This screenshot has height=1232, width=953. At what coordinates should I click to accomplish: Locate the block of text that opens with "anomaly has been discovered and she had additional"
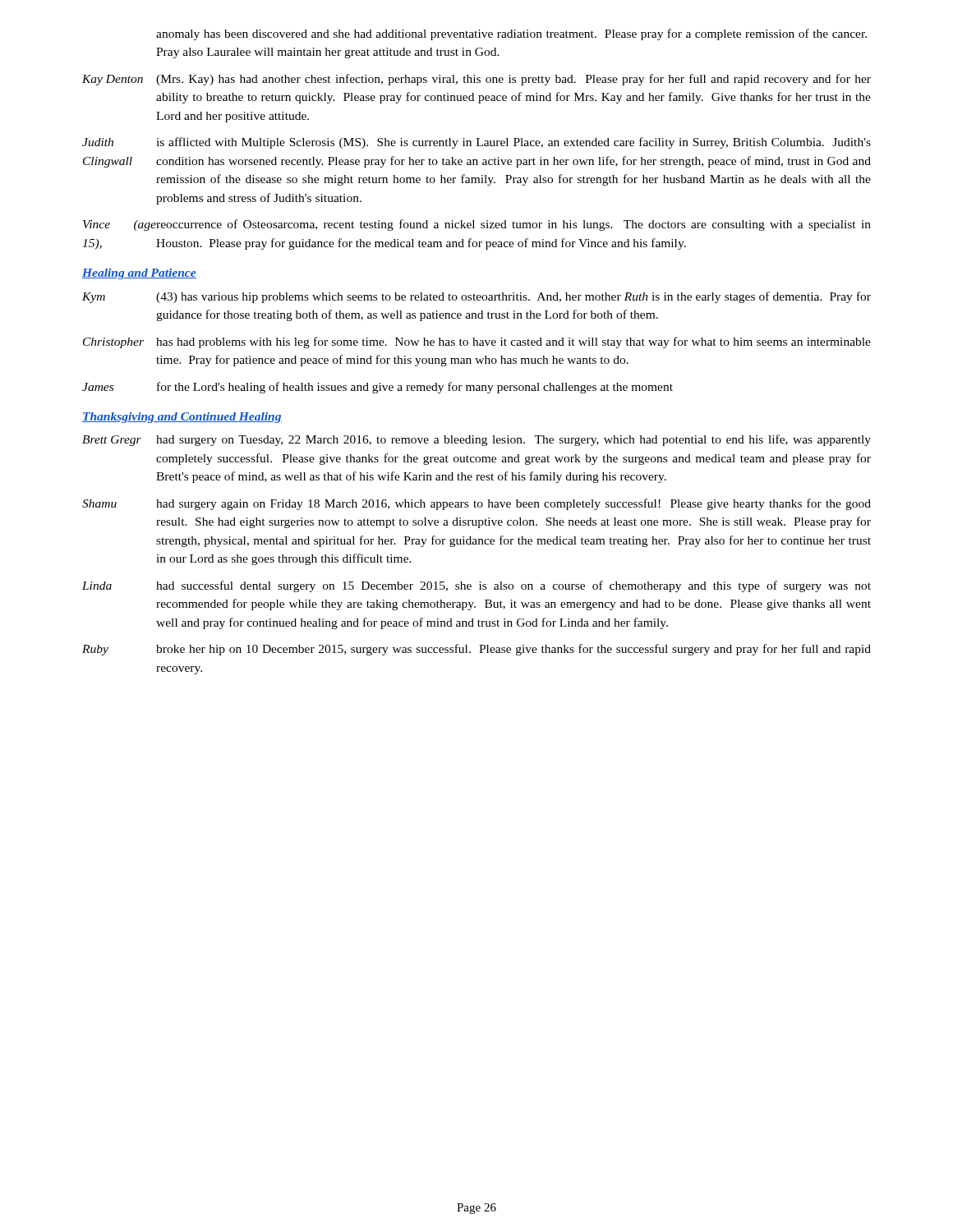click(513, 42)
